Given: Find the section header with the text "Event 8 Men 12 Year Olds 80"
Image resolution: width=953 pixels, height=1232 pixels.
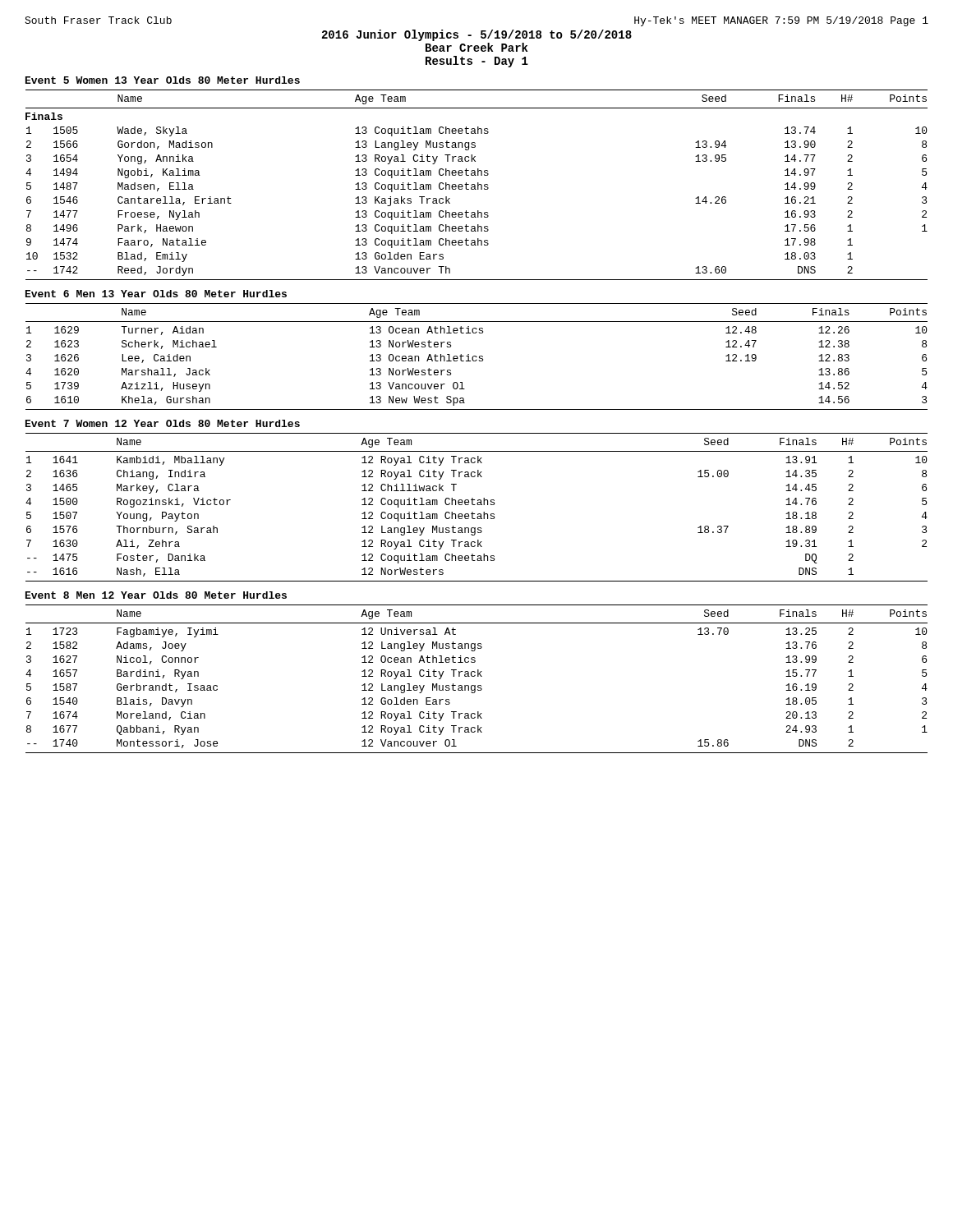Looking at the screenshot, I should coord(156,596).
